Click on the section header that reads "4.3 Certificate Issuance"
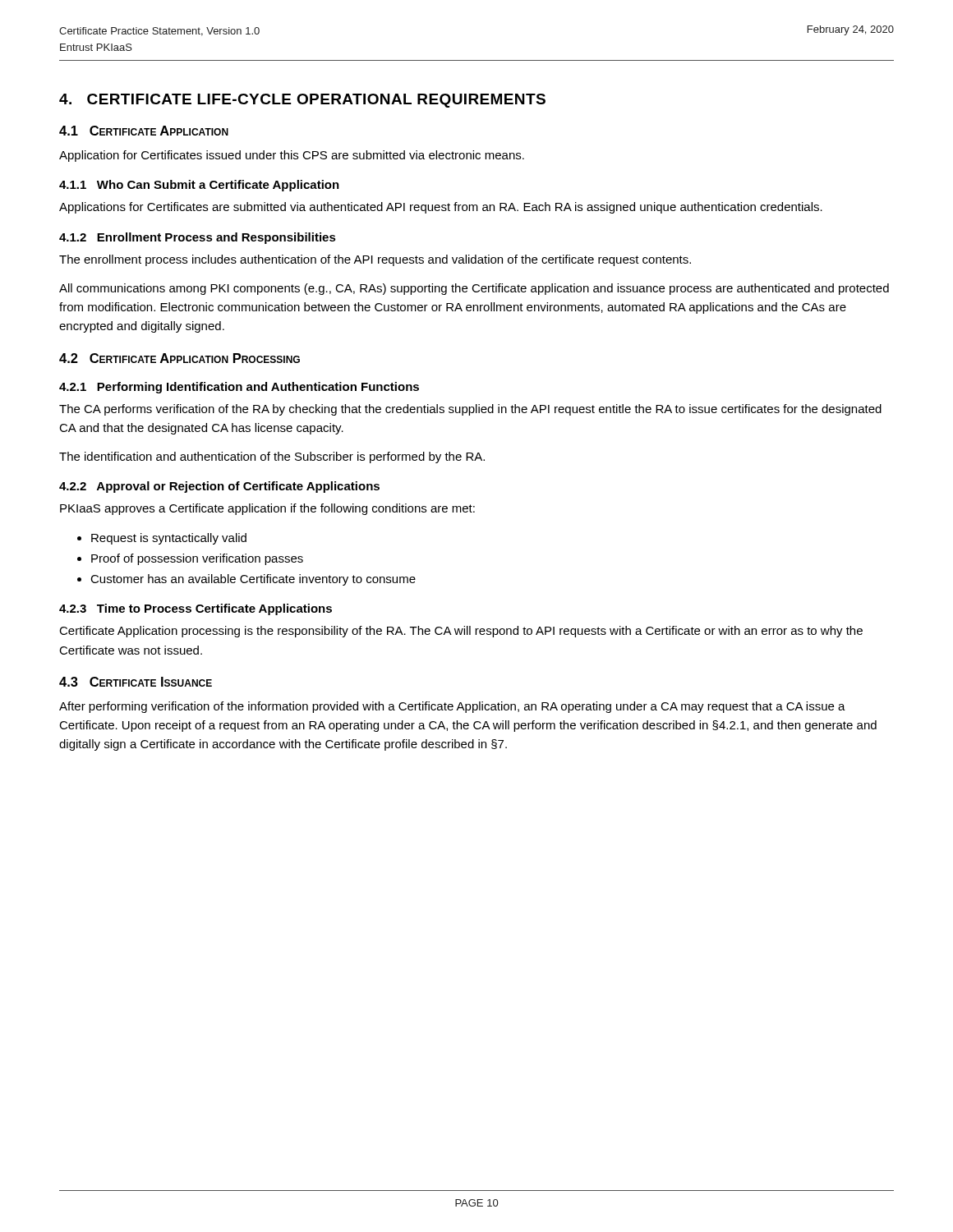The height and width of the screenshot is (1232, 953). (x=136, y=682)
